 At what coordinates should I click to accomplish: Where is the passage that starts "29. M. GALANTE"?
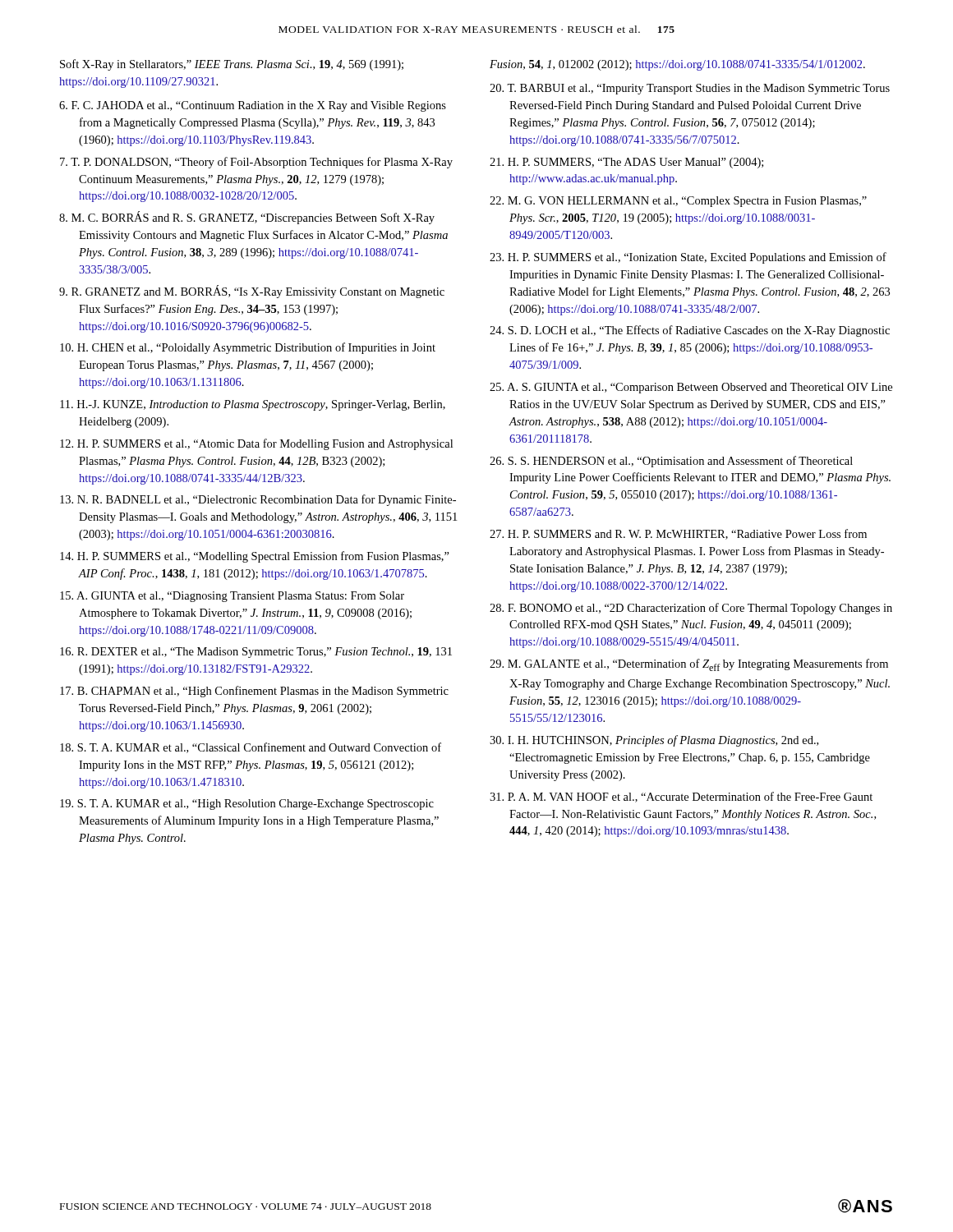(690, 691)
